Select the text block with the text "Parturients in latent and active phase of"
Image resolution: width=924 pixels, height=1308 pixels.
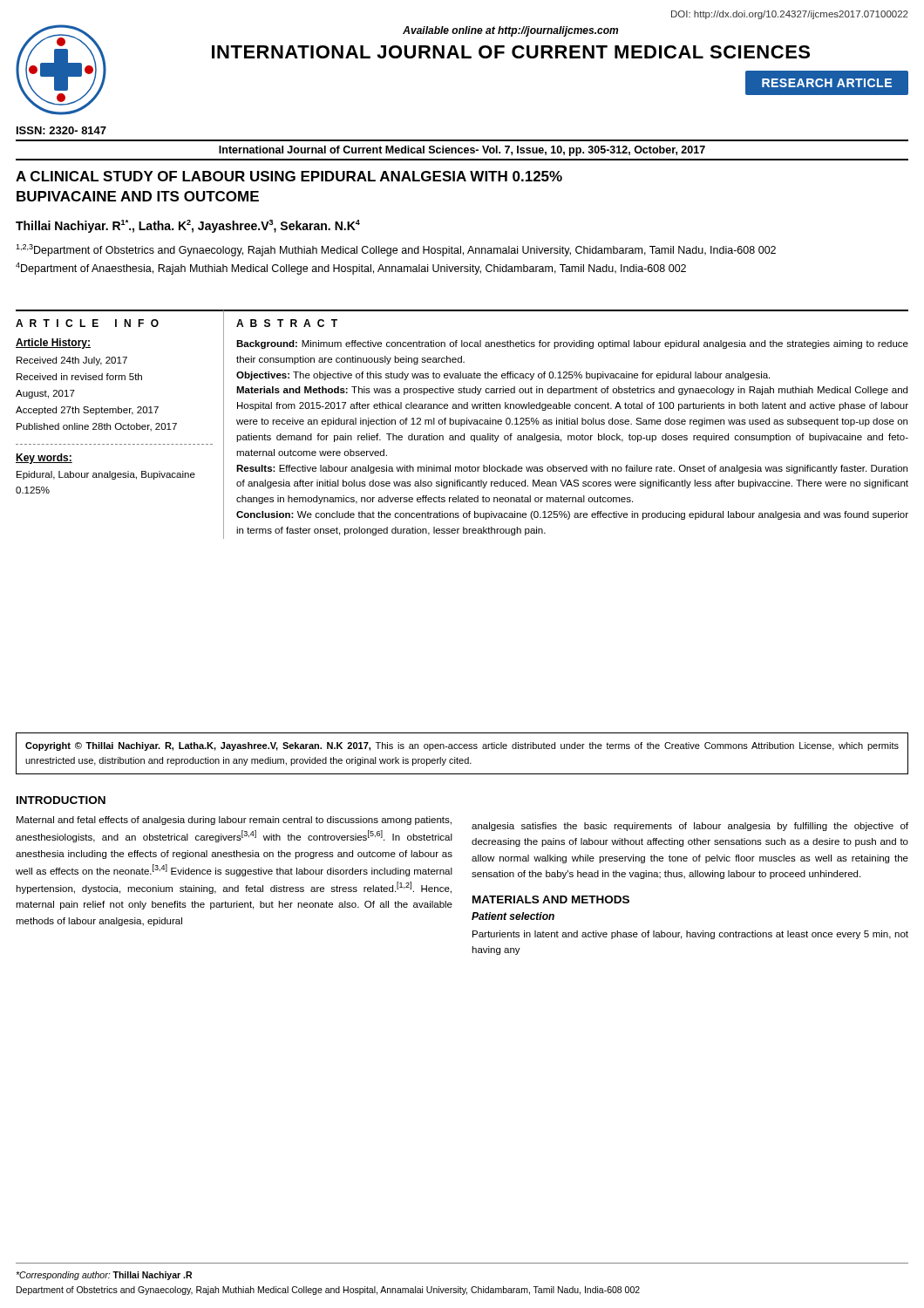(690, 942)
